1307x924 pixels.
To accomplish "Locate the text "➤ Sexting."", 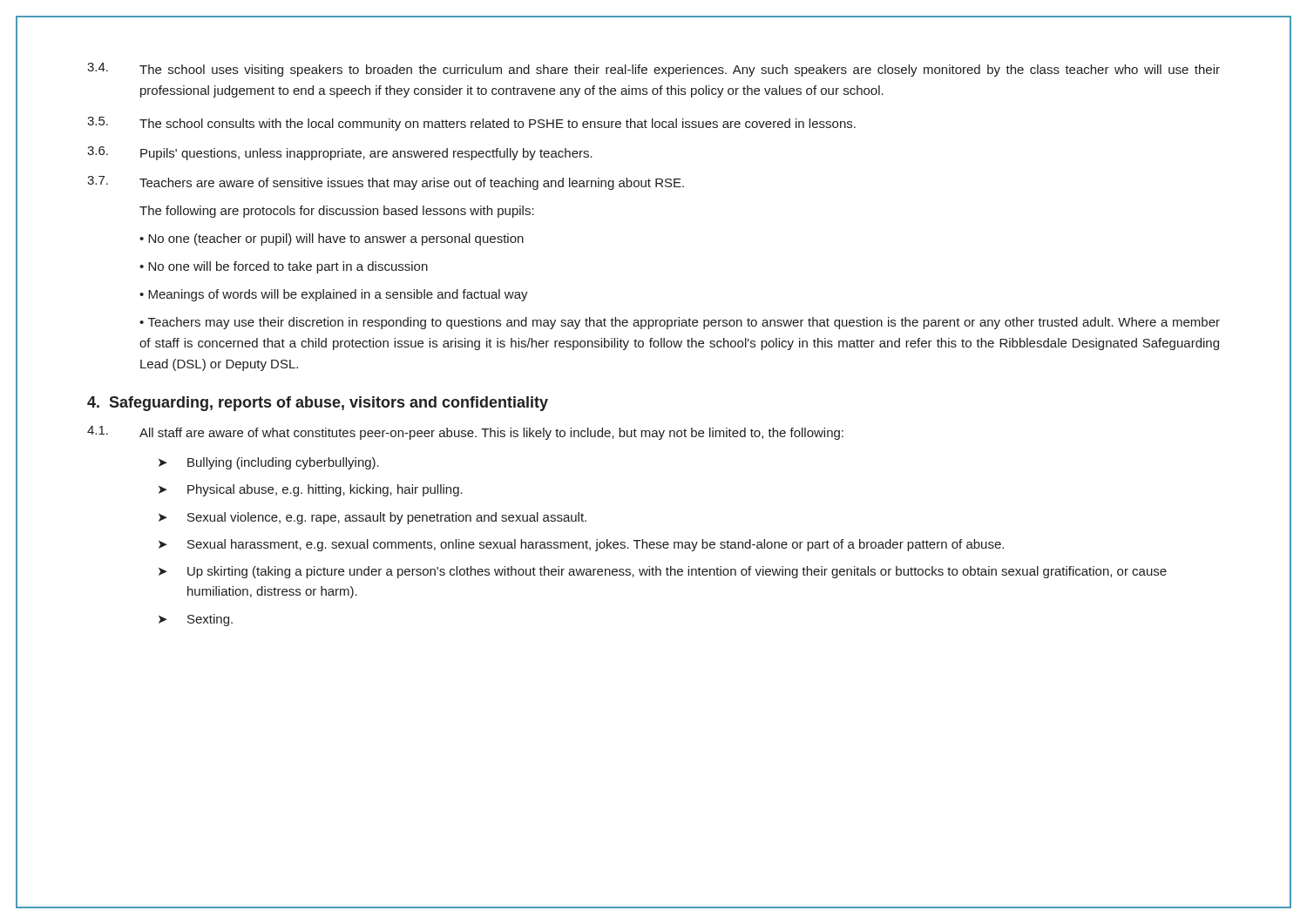I will 196,620.
